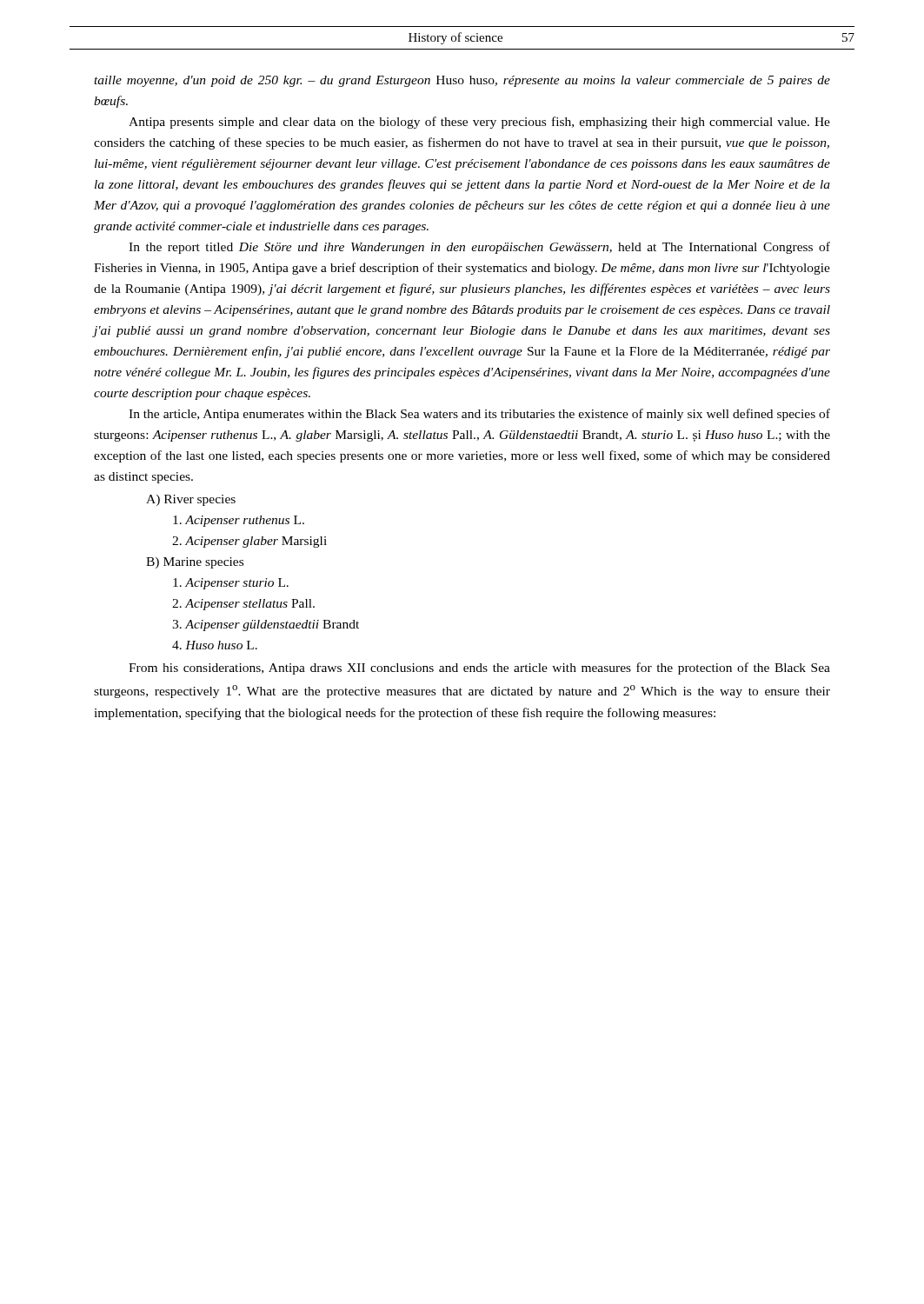
Task: Select the list item with the text "A) River species"
Action: pos(191,499)
